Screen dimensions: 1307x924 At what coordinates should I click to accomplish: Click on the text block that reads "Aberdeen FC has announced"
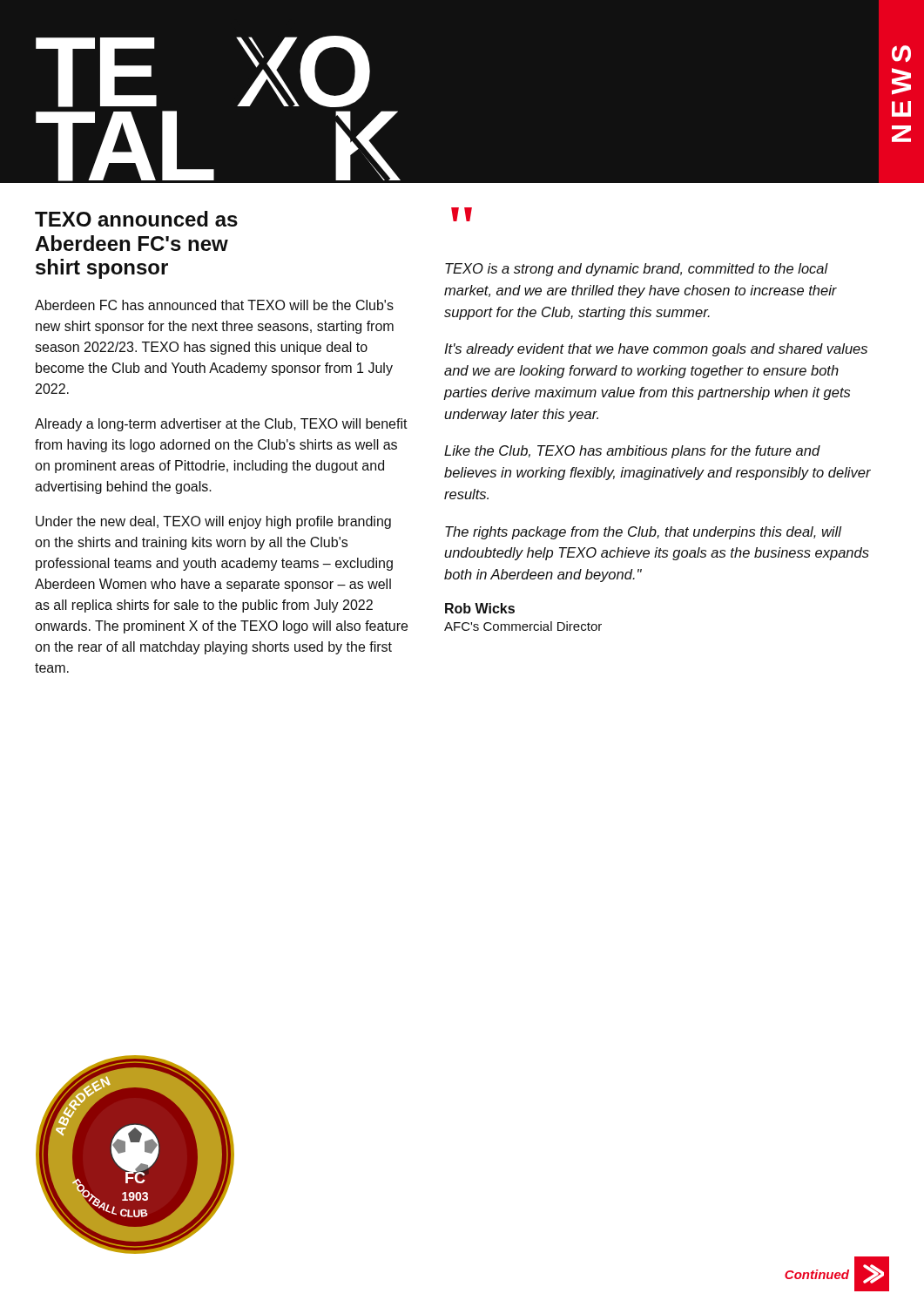[215, 347]
